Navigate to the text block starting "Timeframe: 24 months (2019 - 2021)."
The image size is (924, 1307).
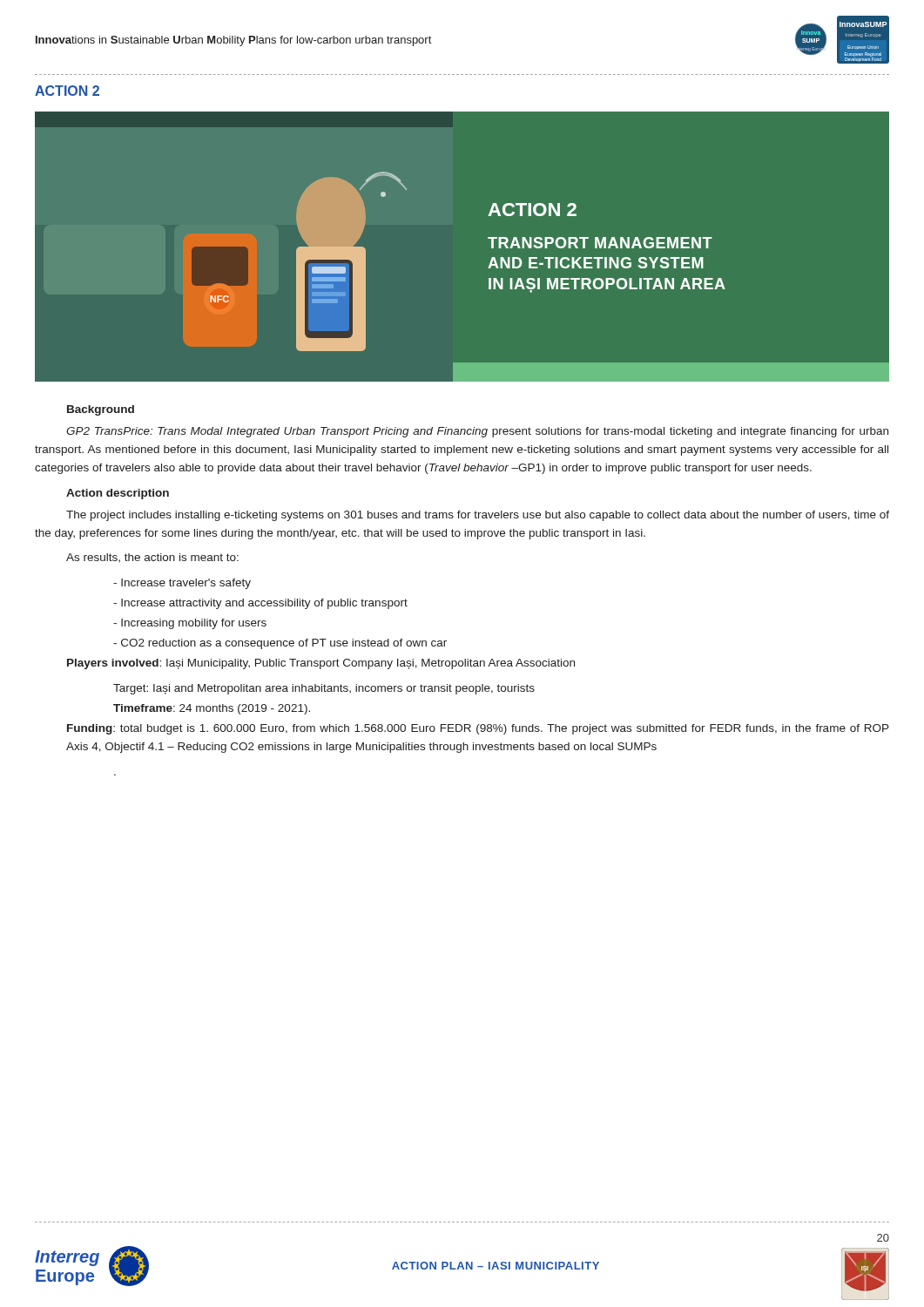tap(212, 708)
